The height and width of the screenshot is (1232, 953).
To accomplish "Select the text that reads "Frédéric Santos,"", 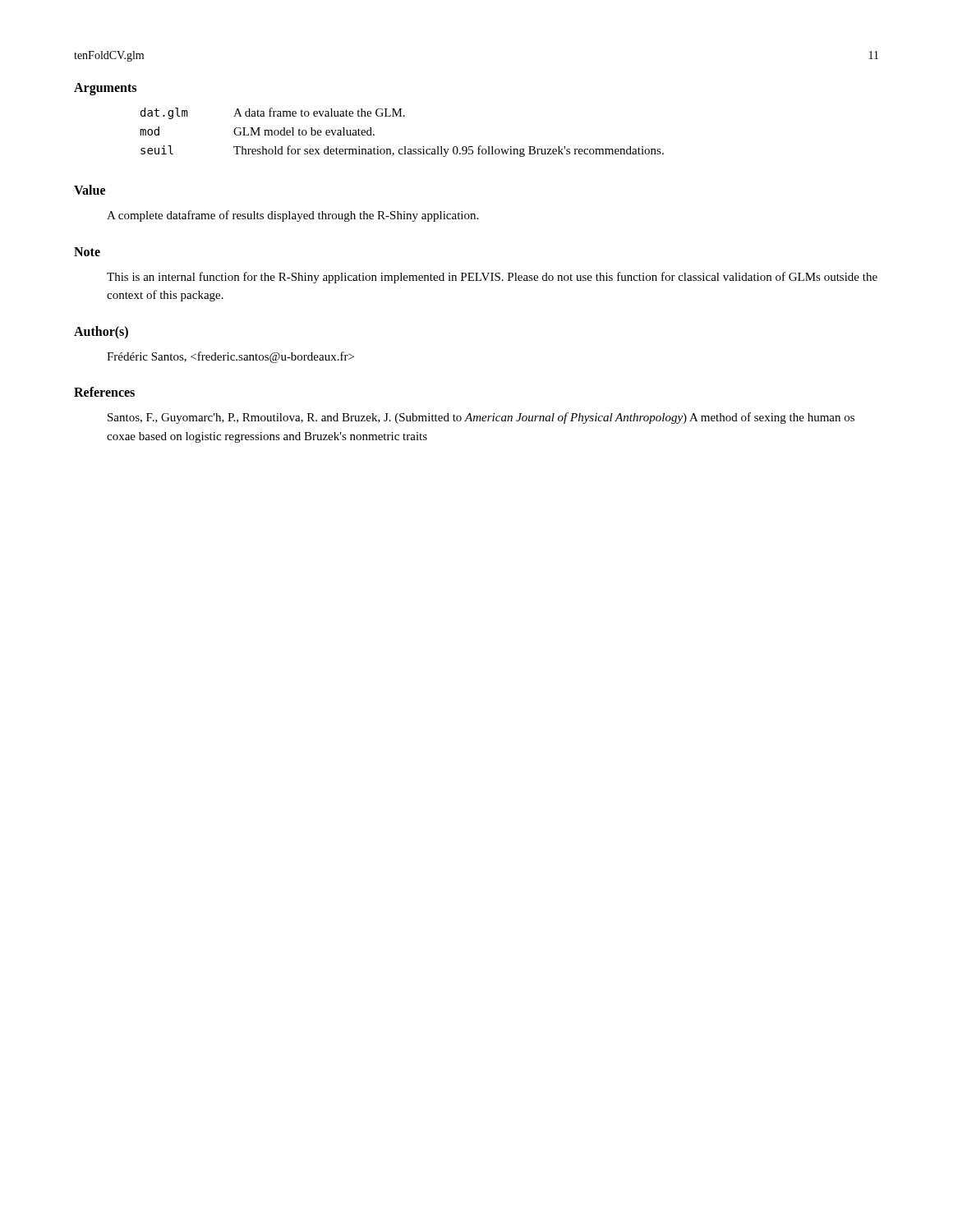I will (x=231, y=356).
